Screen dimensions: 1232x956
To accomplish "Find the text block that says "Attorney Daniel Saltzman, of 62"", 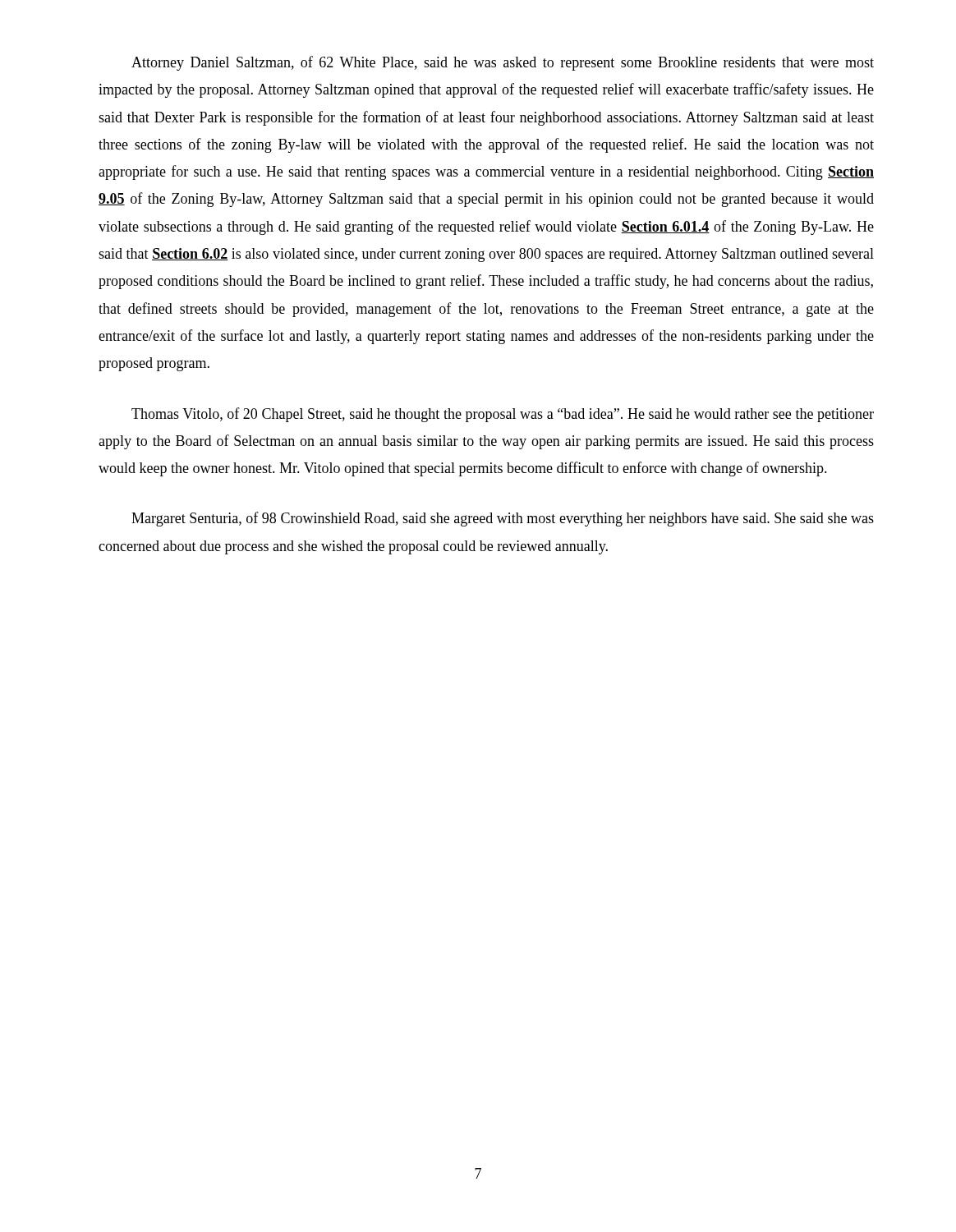I will click(x=486, y=213).
